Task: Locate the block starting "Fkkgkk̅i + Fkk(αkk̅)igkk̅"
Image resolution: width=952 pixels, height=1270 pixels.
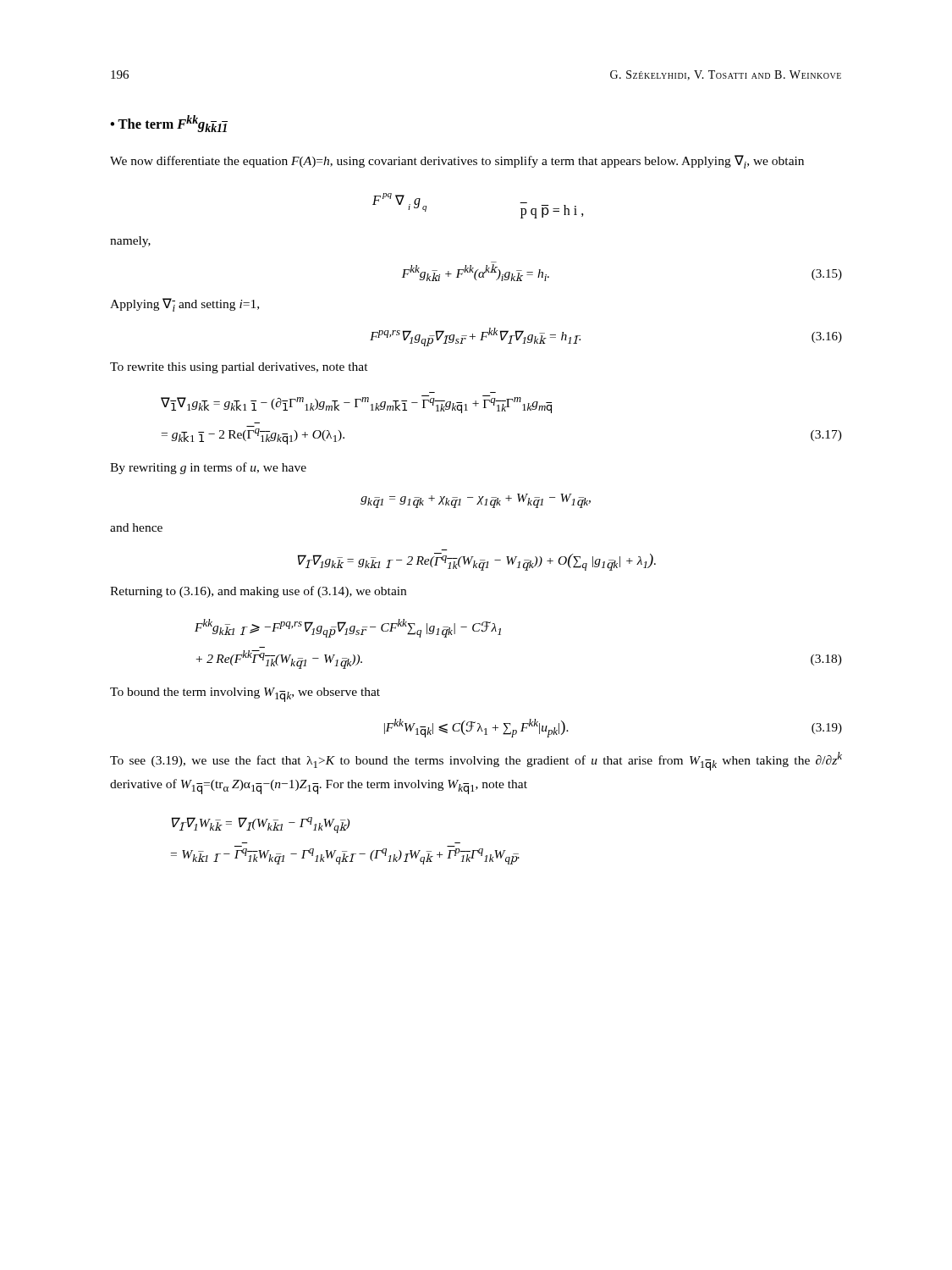Action: (x=490, y=272)
